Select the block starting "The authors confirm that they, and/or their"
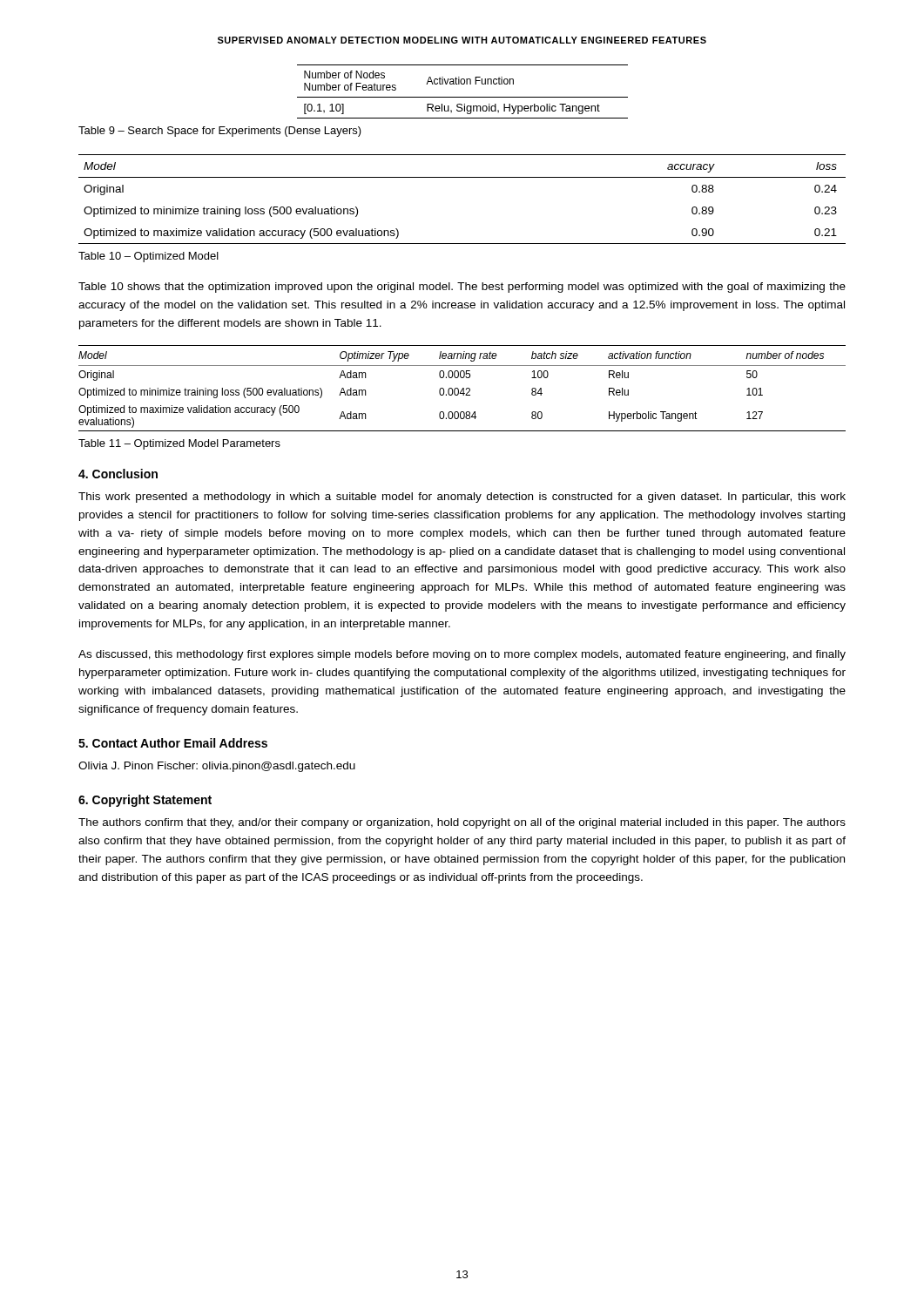The image size is (924, 1307). coord(462,849)
